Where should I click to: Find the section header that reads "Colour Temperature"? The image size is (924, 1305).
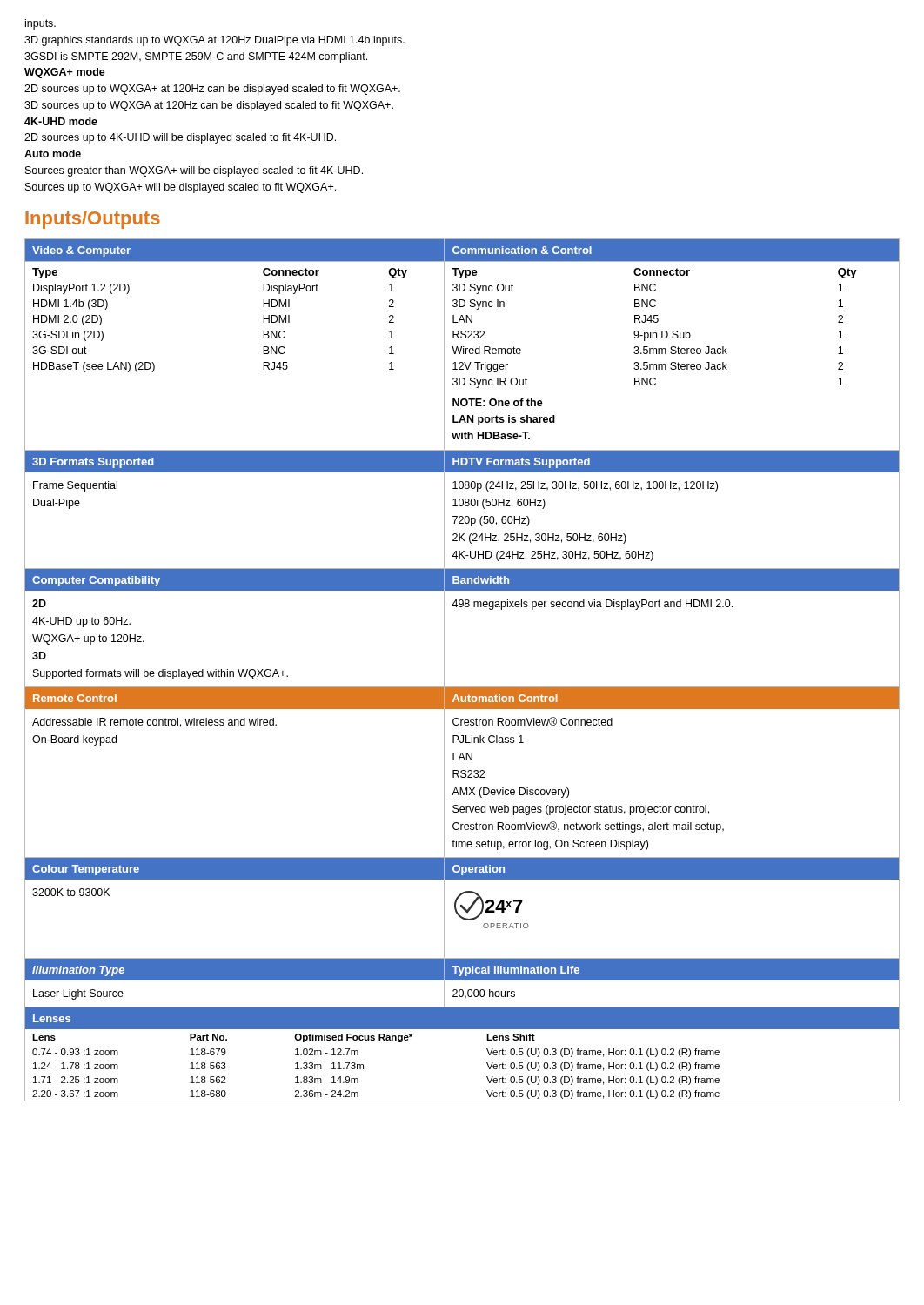click(86, 868)
